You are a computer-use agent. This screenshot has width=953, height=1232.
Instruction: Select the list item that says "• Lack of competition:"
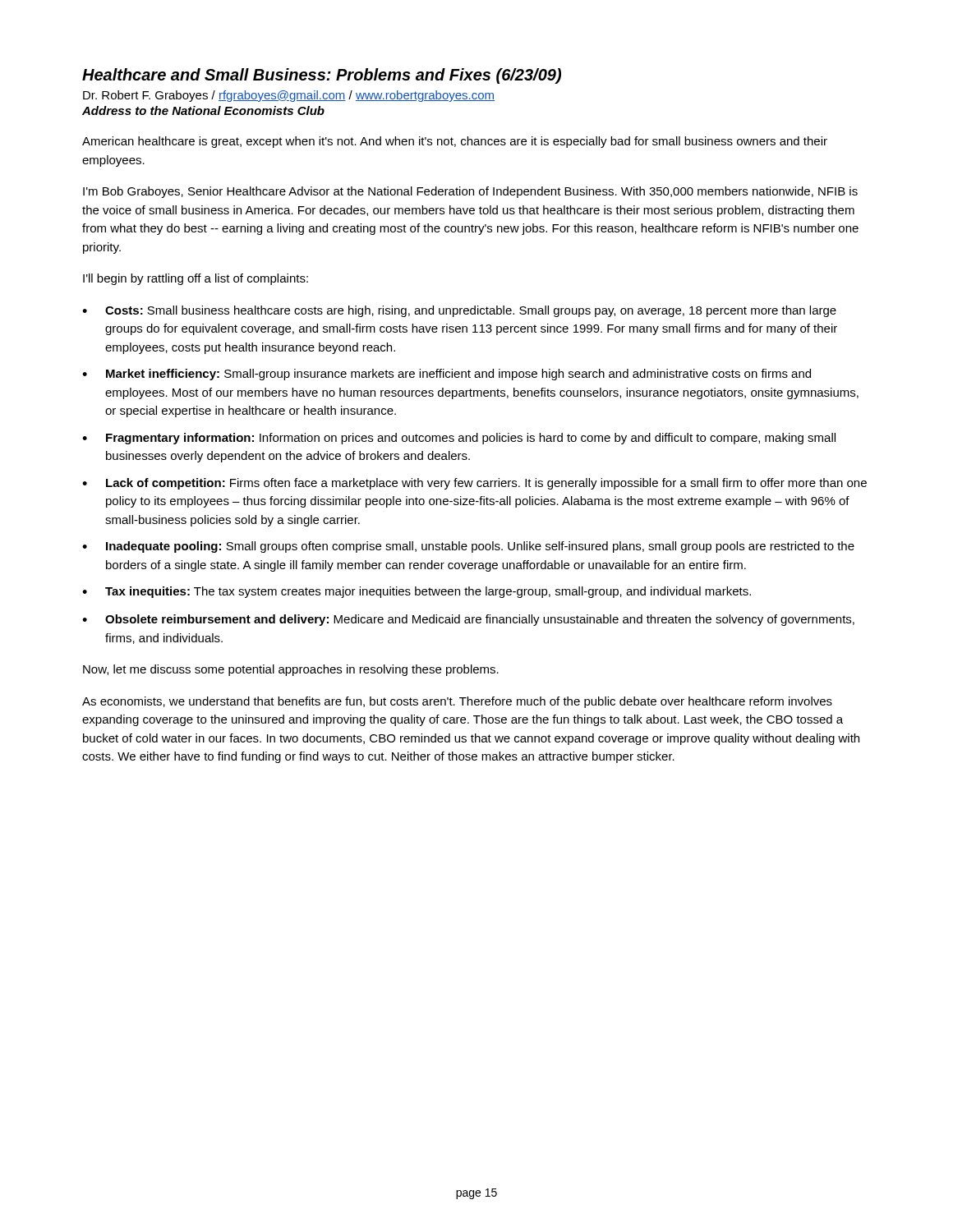tap(476, 501)
